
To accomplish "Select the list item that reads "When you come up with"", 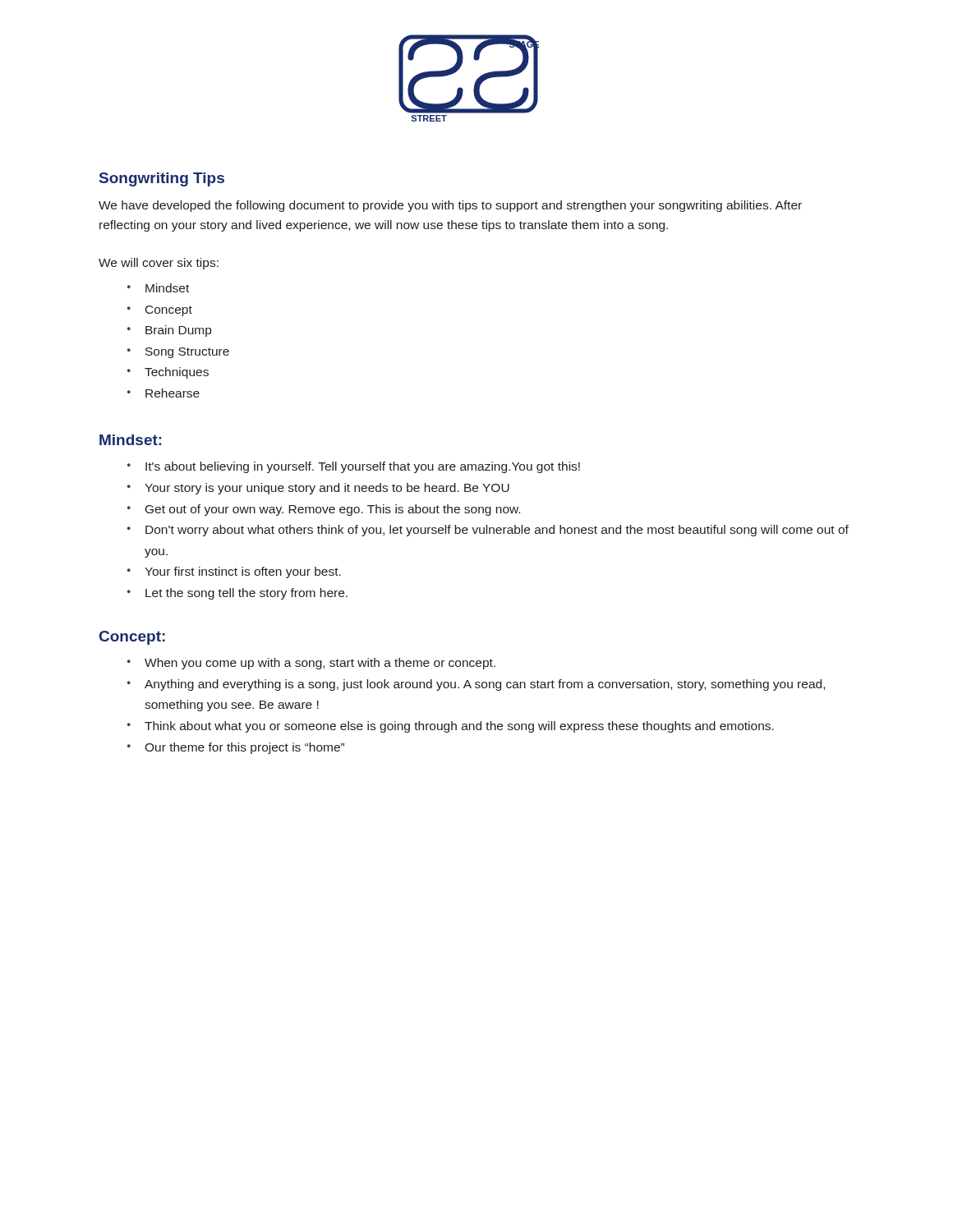I will coord(320,663).
